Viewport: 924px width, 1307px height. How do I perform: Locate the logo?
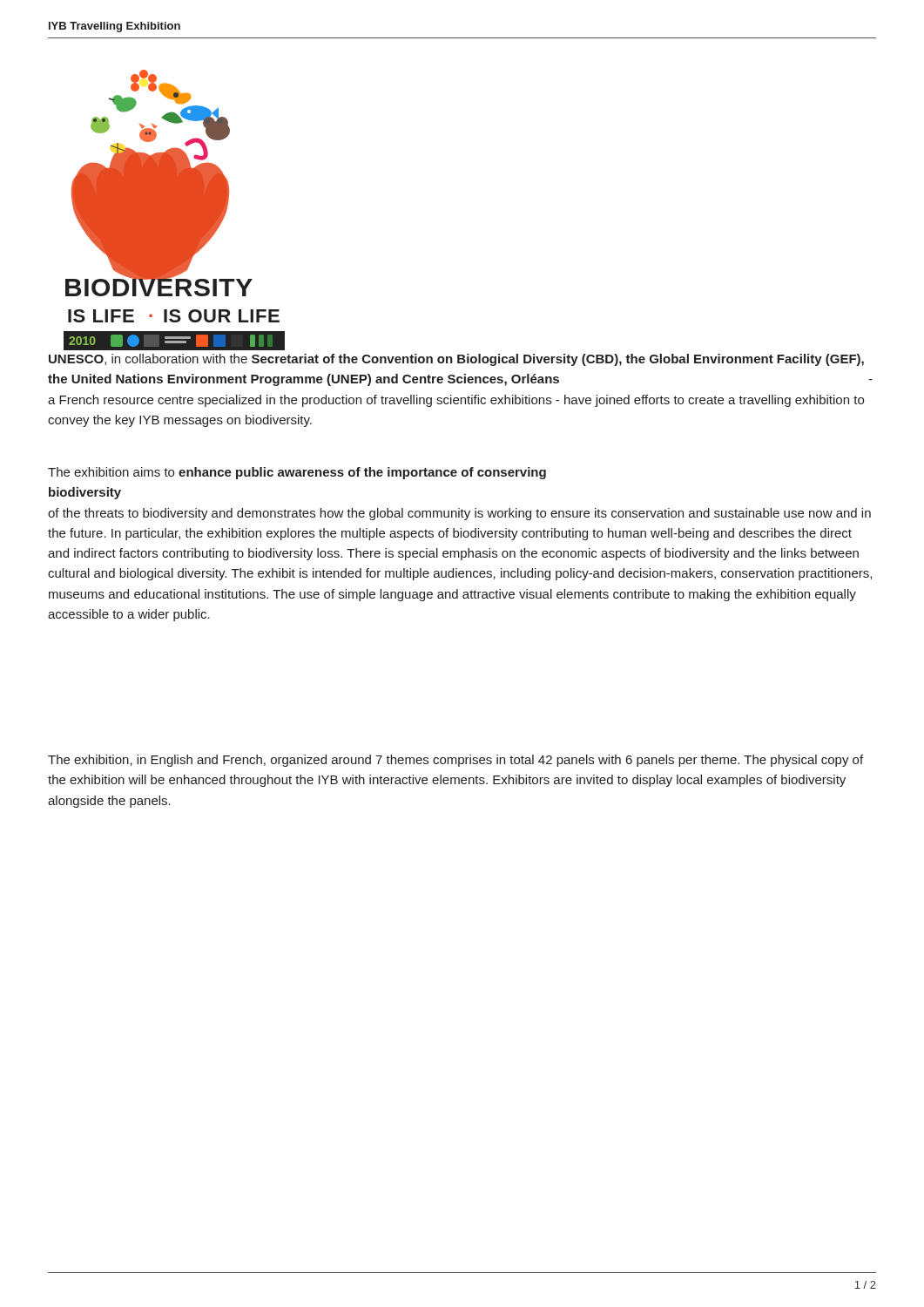click(174, 206)
